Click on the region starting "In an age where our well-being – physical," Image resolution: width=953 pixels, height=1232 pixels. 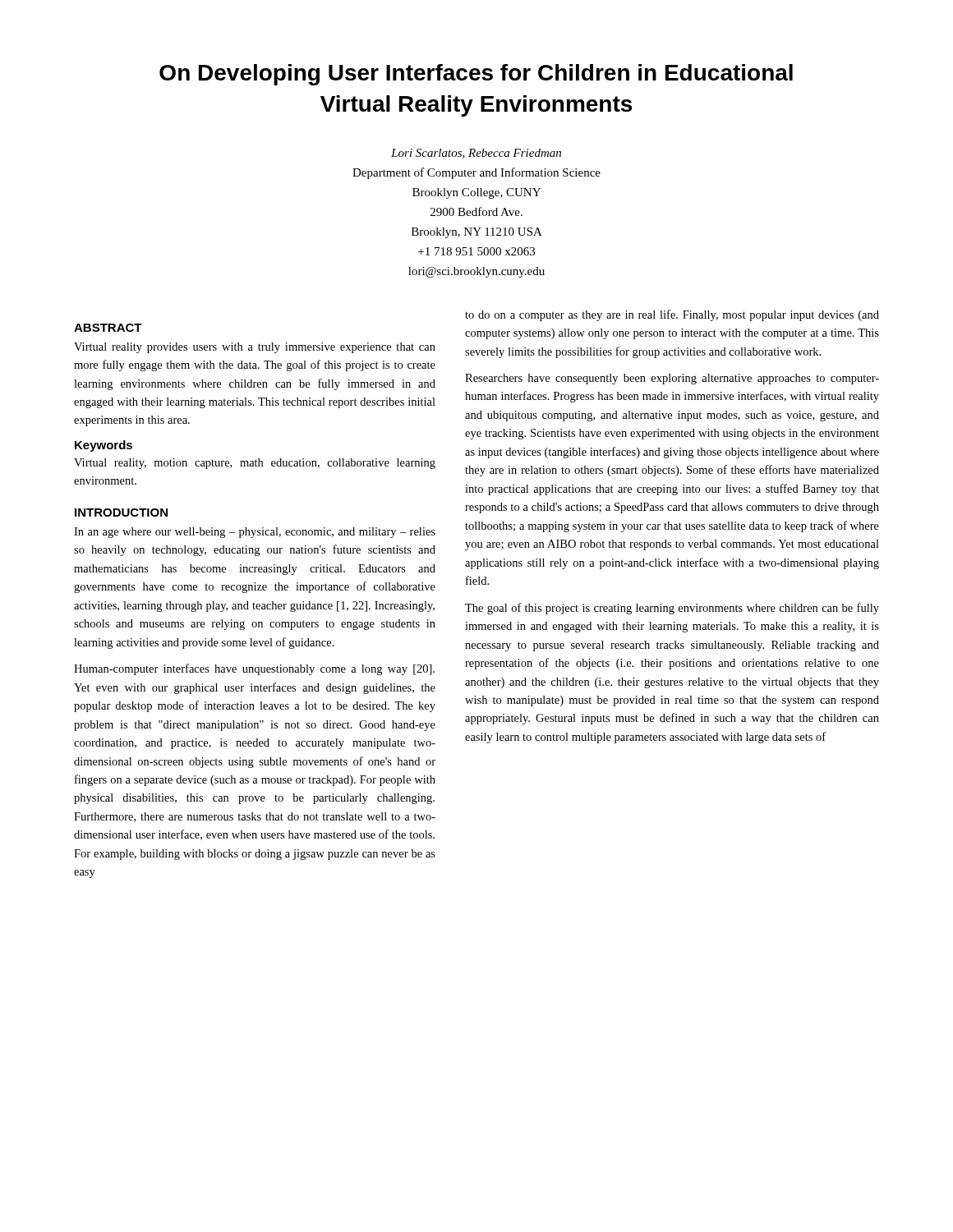click(x=255, y=587)
